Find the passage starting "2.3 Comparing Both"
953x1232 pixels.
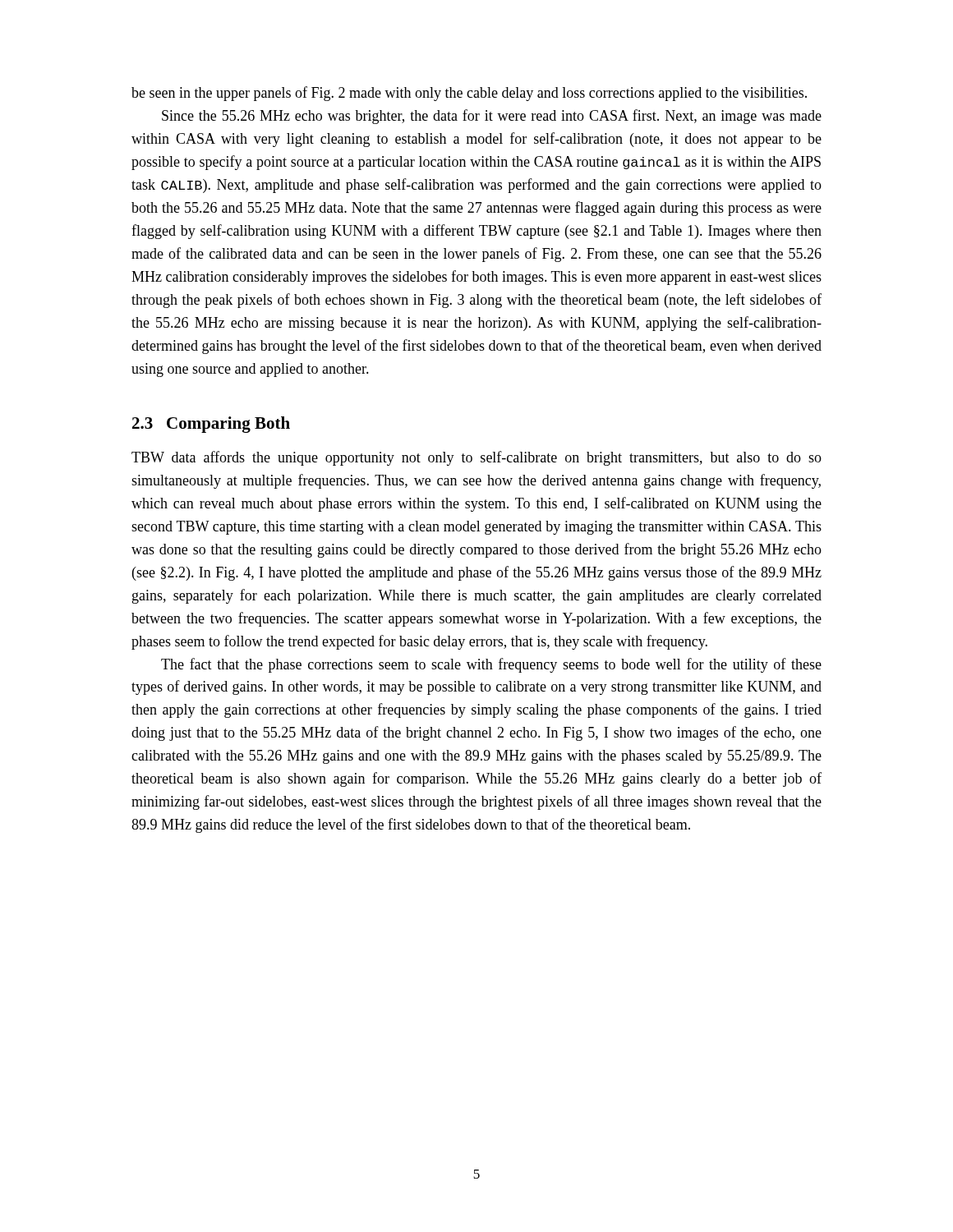tap(211, 423)
